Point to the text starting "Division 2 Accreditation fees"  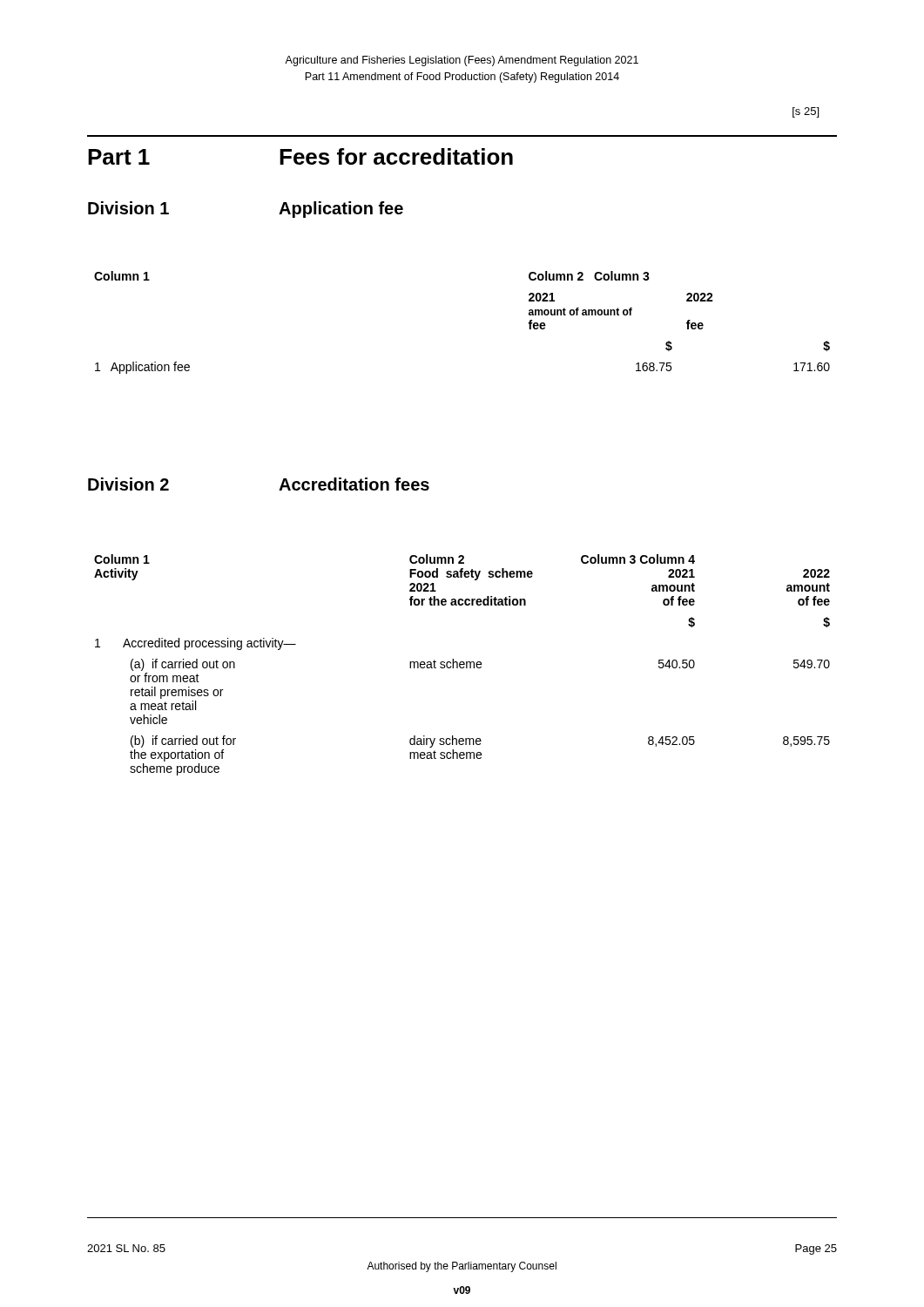[x=131, y=484]
